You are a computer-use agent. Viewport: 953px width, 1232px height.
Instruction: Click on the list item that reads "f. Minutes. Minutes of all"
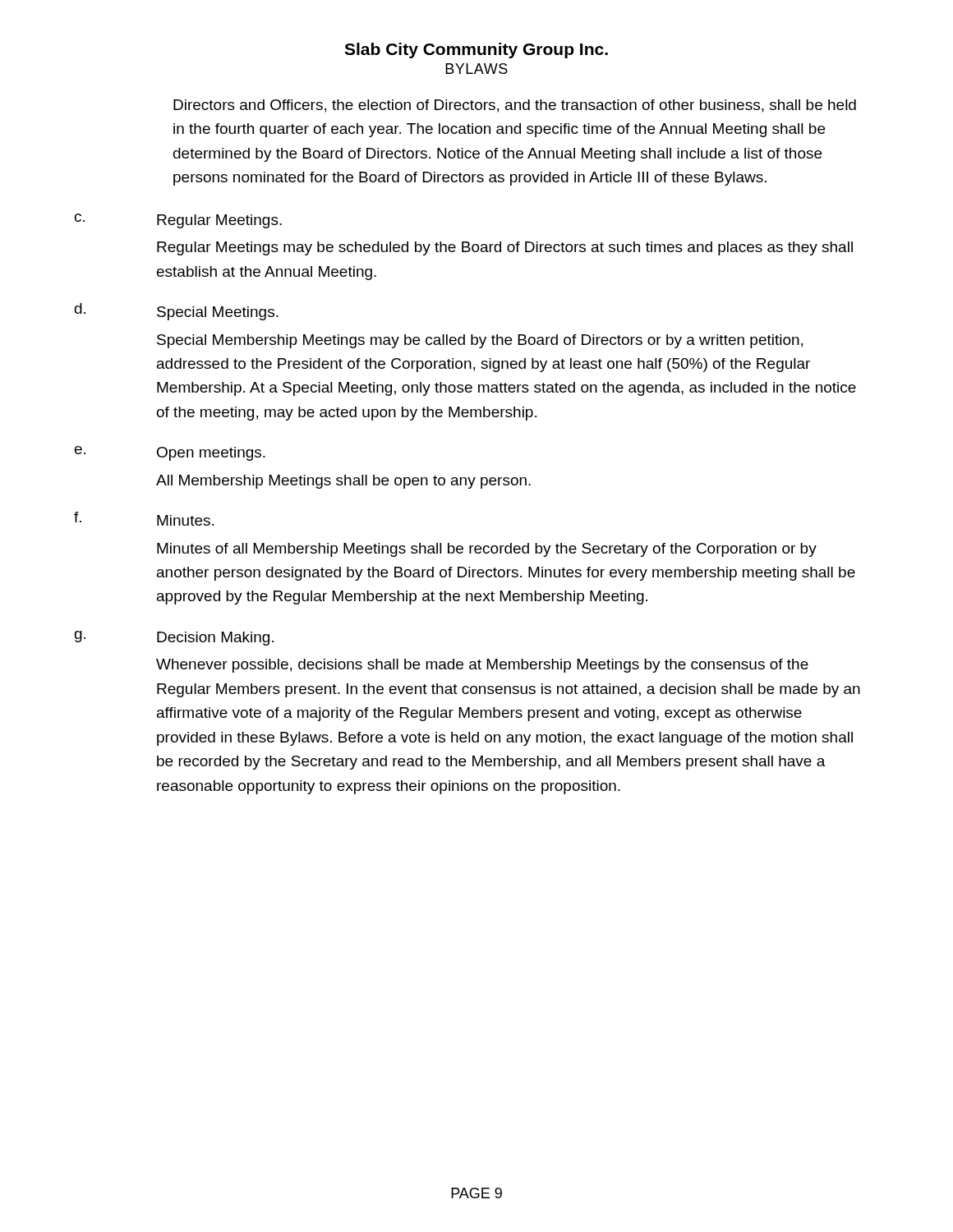(468, 559)
